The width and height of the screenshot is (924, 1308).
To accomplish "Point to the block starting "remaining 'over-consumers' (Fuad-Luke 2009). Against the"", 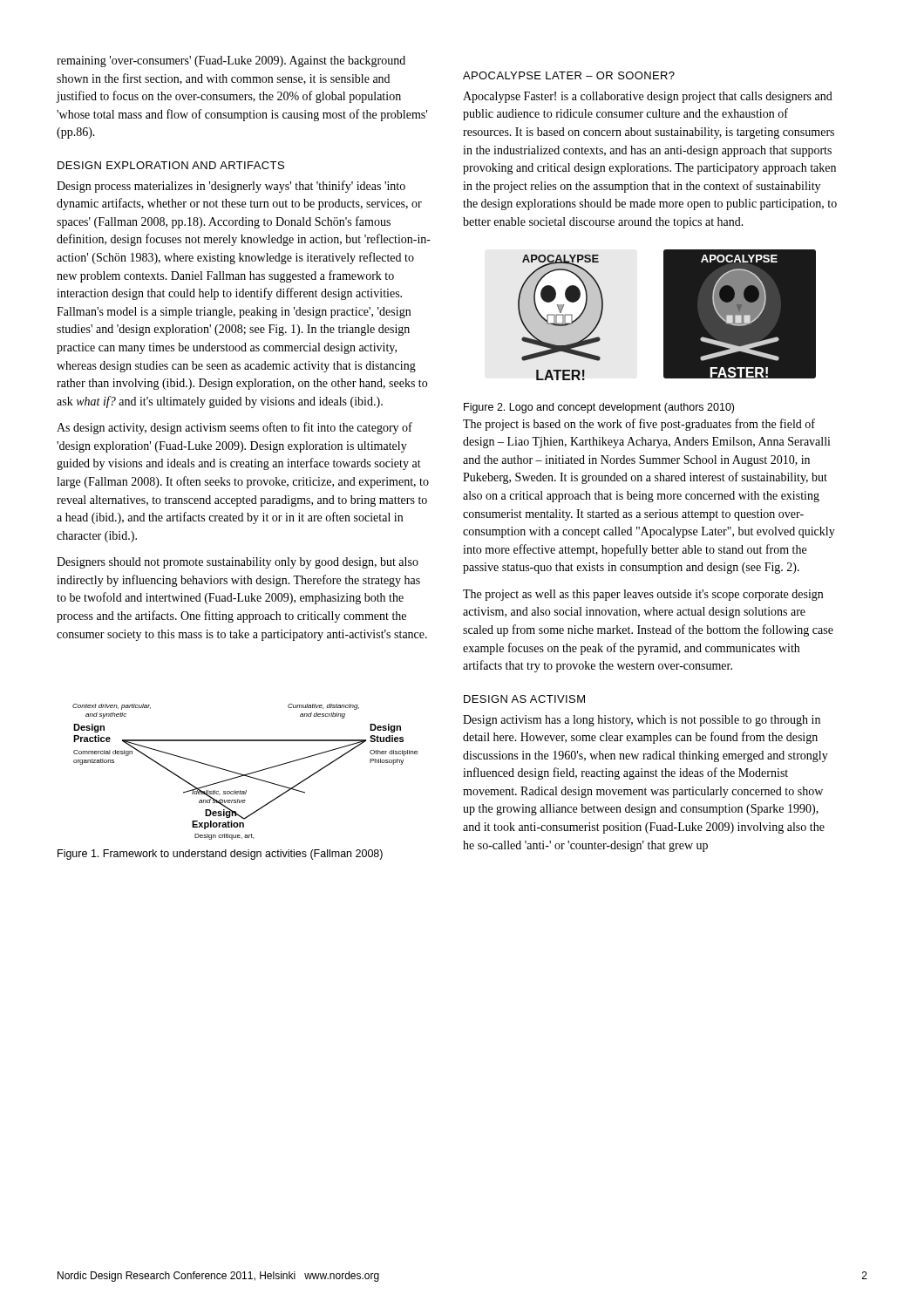I will [x=244, y=97].
